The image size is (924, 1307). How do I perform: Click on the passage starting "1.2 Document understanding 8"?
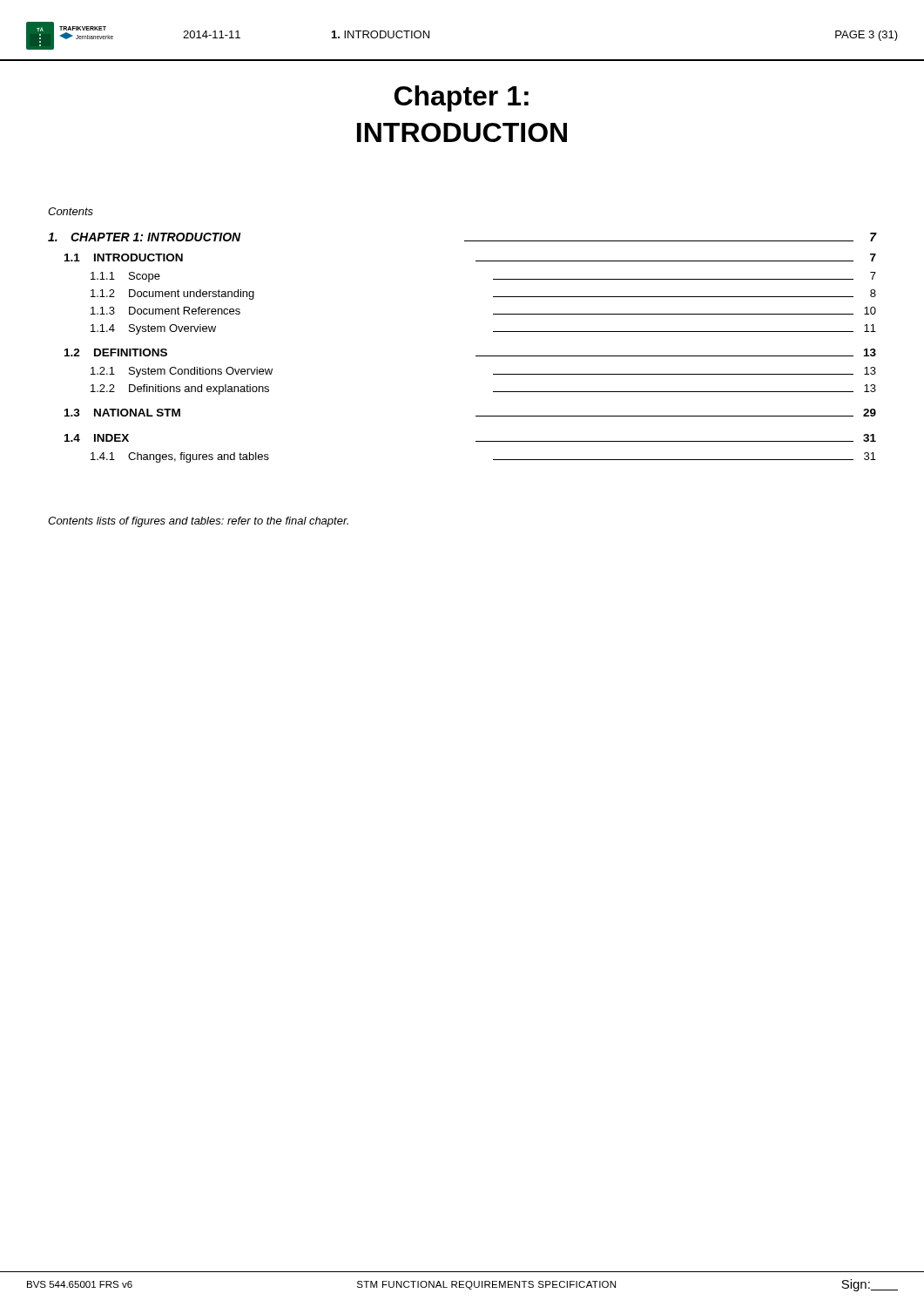(483, 293)
